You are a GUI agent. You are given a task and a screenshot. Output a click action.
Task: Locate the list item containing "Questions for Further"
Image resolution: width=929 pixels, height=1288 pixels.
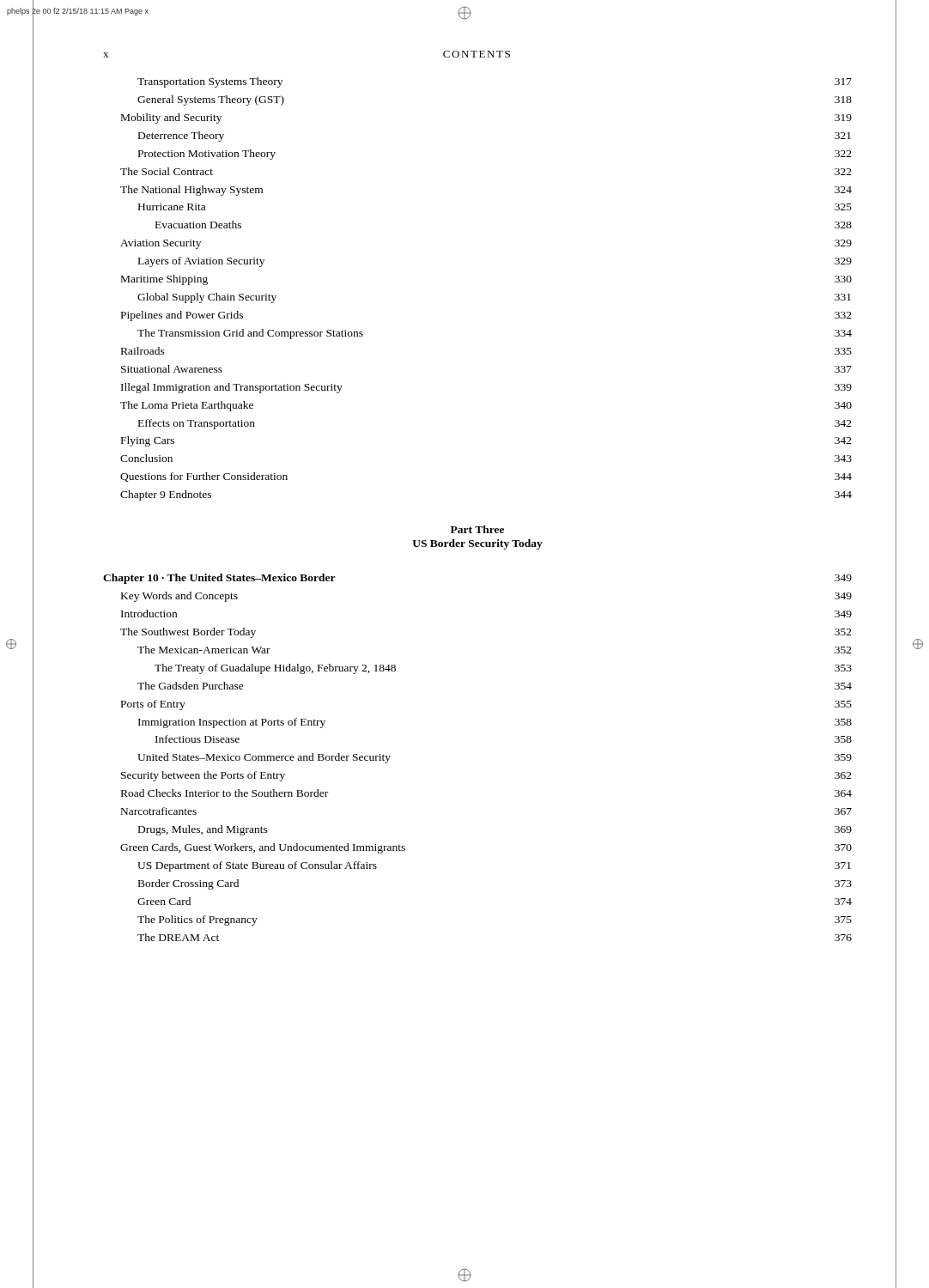tap(209, 477)
